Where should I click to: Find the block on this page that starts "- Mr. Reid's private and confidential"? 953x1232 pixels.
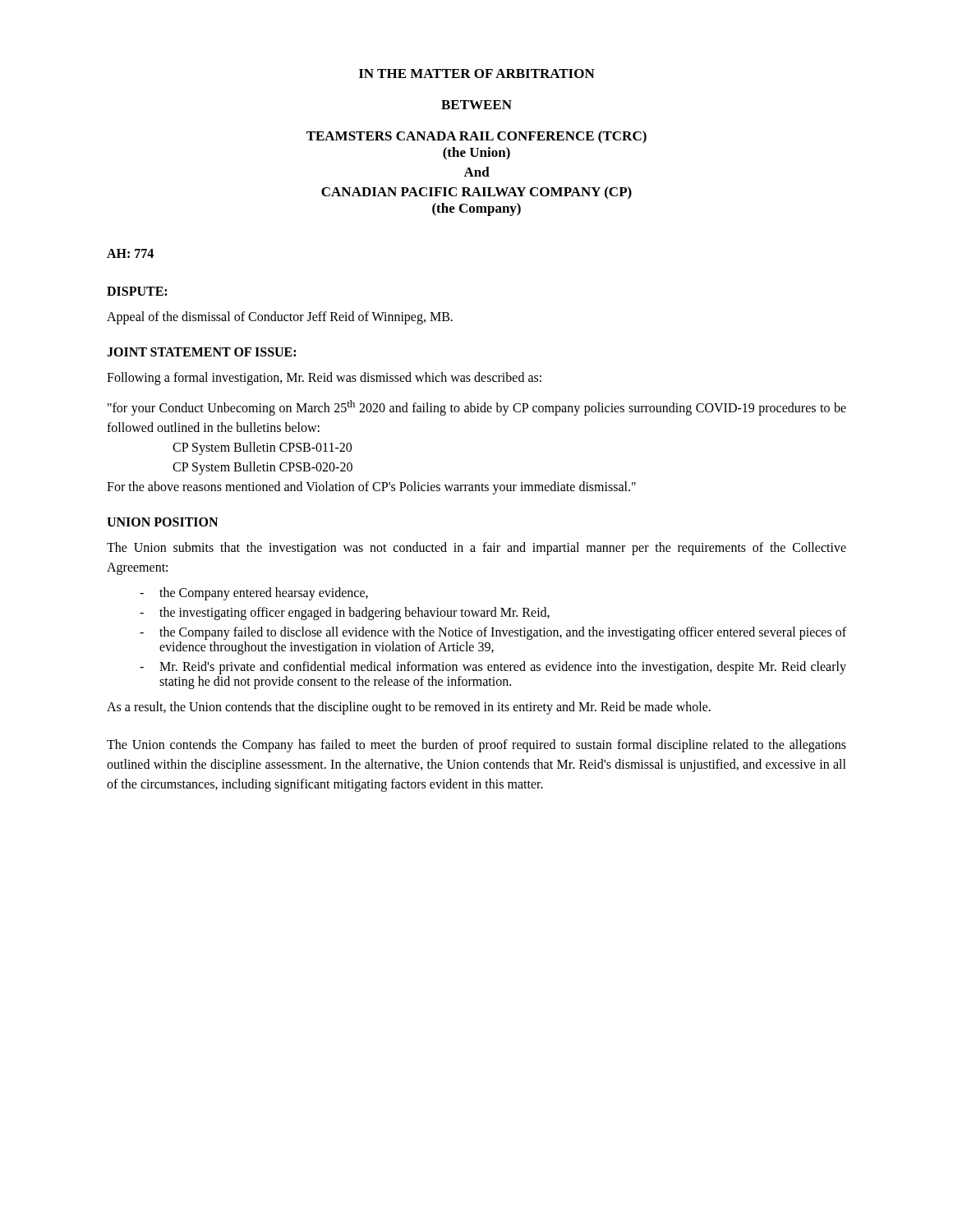click(493, 675)
